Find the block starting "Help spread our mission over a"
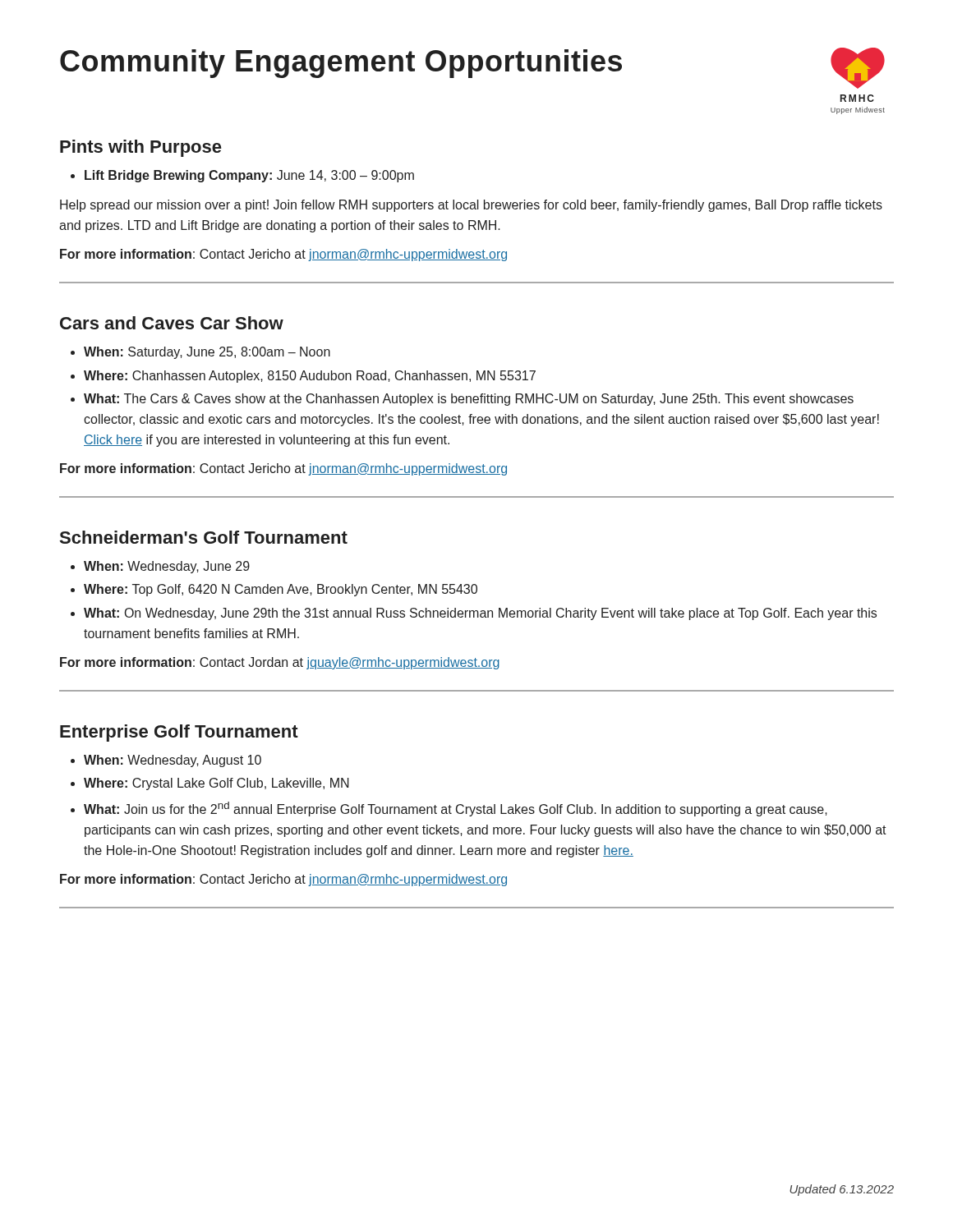 (471, 215)
